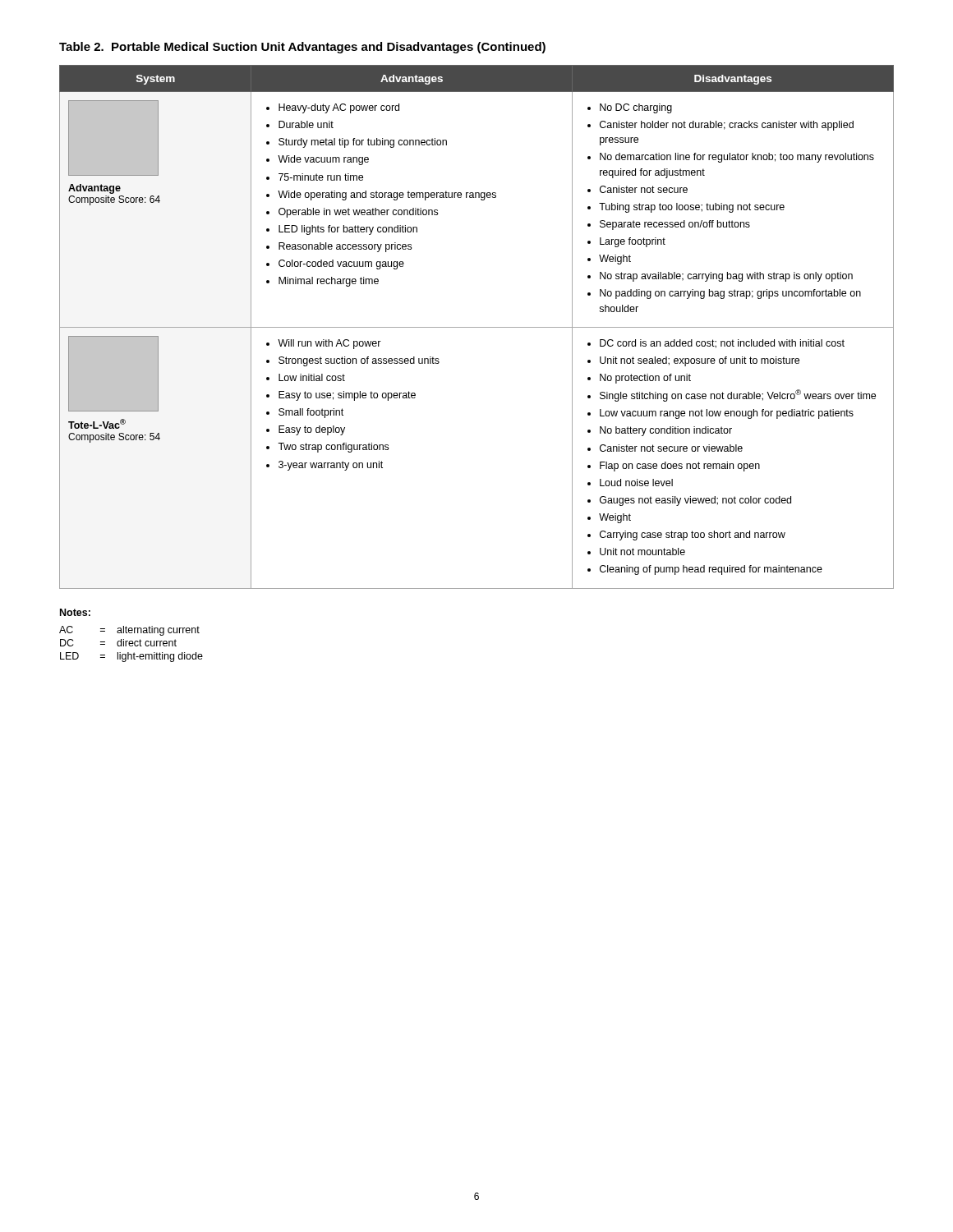Where does it say "DC = direct current"?
Screen dimensions: 1232x953
click(133, 643)
